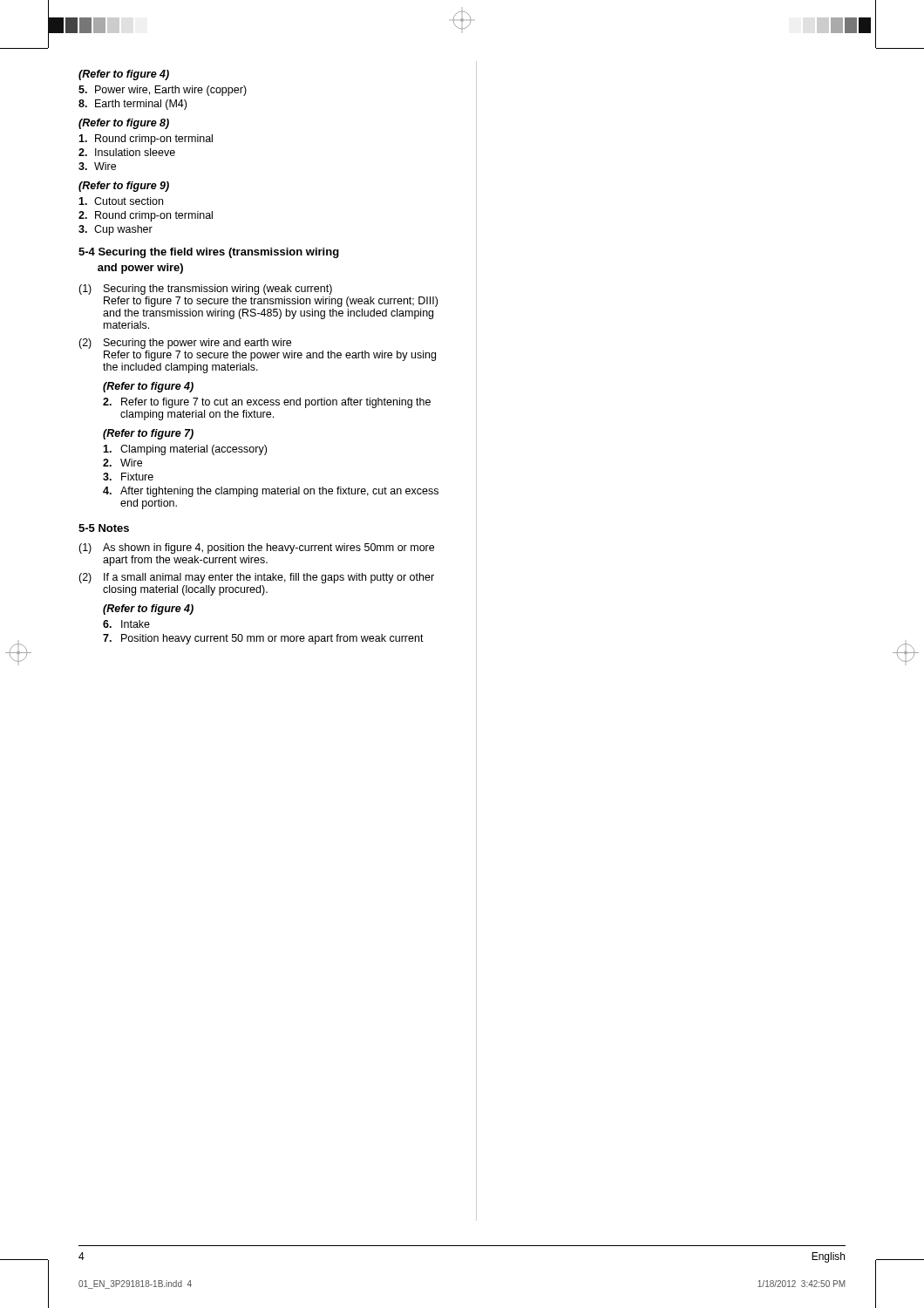Point to the block beginning "(2) If a small"
Image resolution: width=924 pixels, height=1308 pixels.
[x=266, y=584]
